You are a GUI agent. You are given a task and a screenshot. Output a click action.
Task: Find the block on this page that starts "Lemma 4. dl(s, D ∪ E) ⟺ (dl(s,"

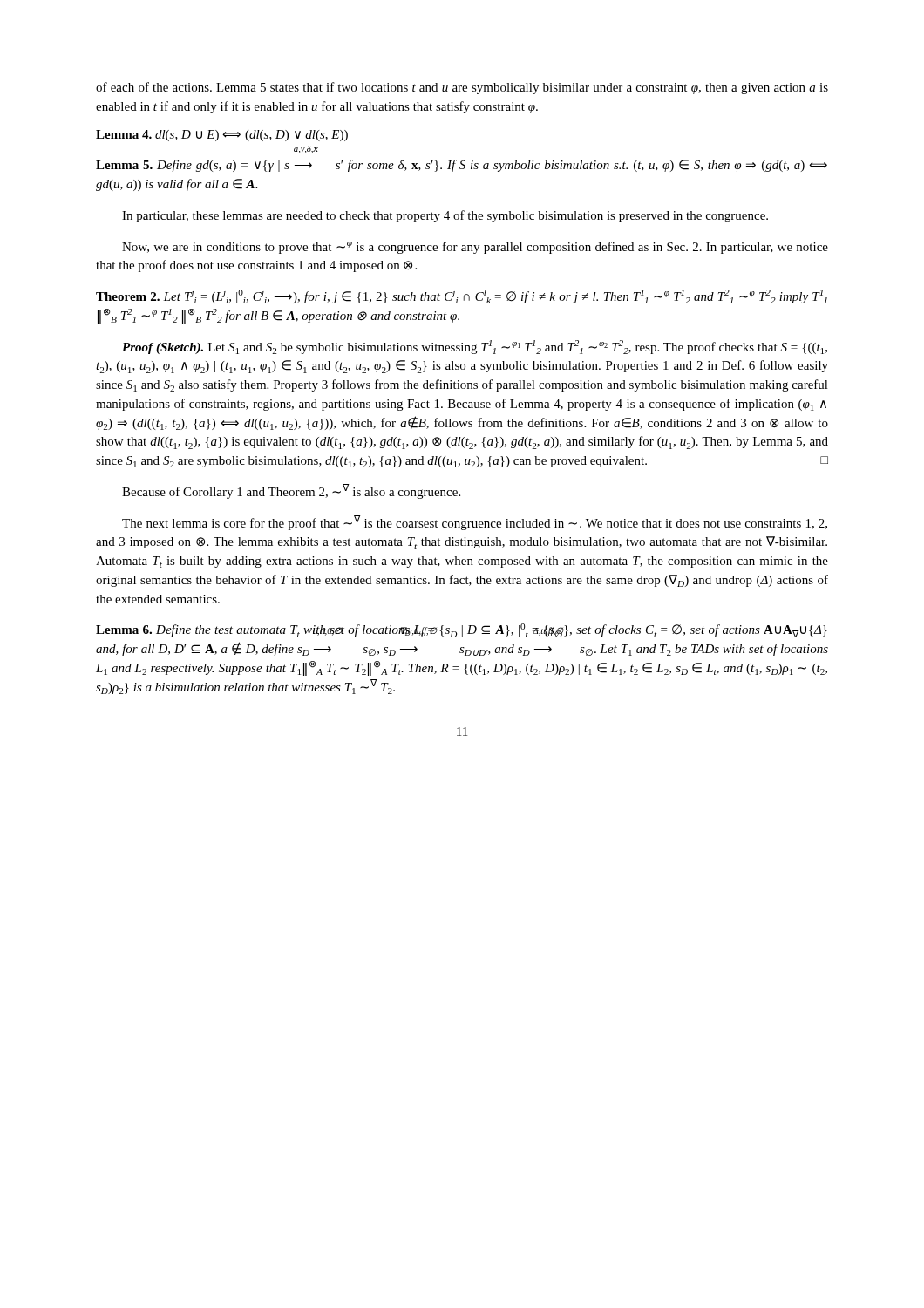(222, 134)
